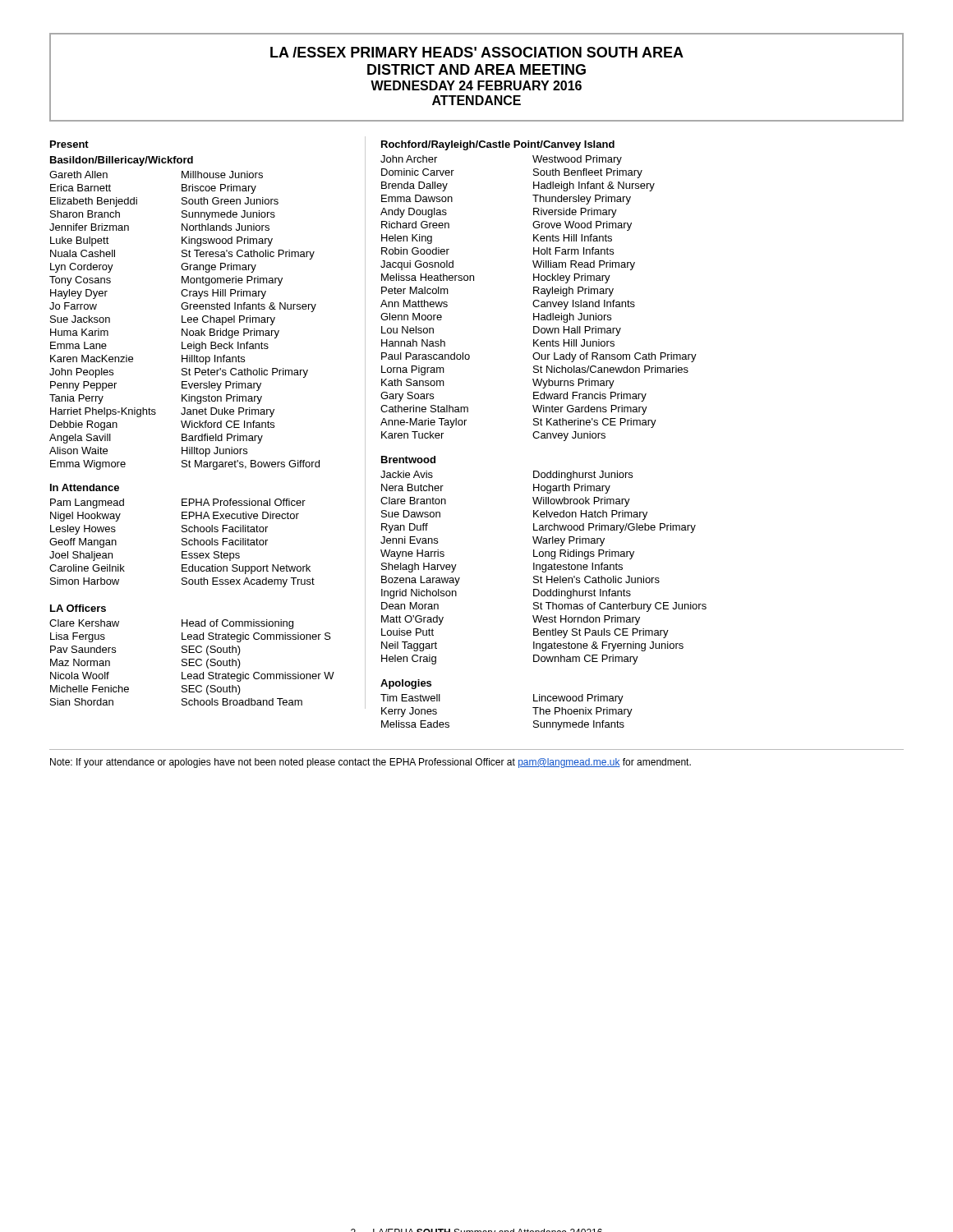Click on the block starting "Note: If your"

click(370, 762)
